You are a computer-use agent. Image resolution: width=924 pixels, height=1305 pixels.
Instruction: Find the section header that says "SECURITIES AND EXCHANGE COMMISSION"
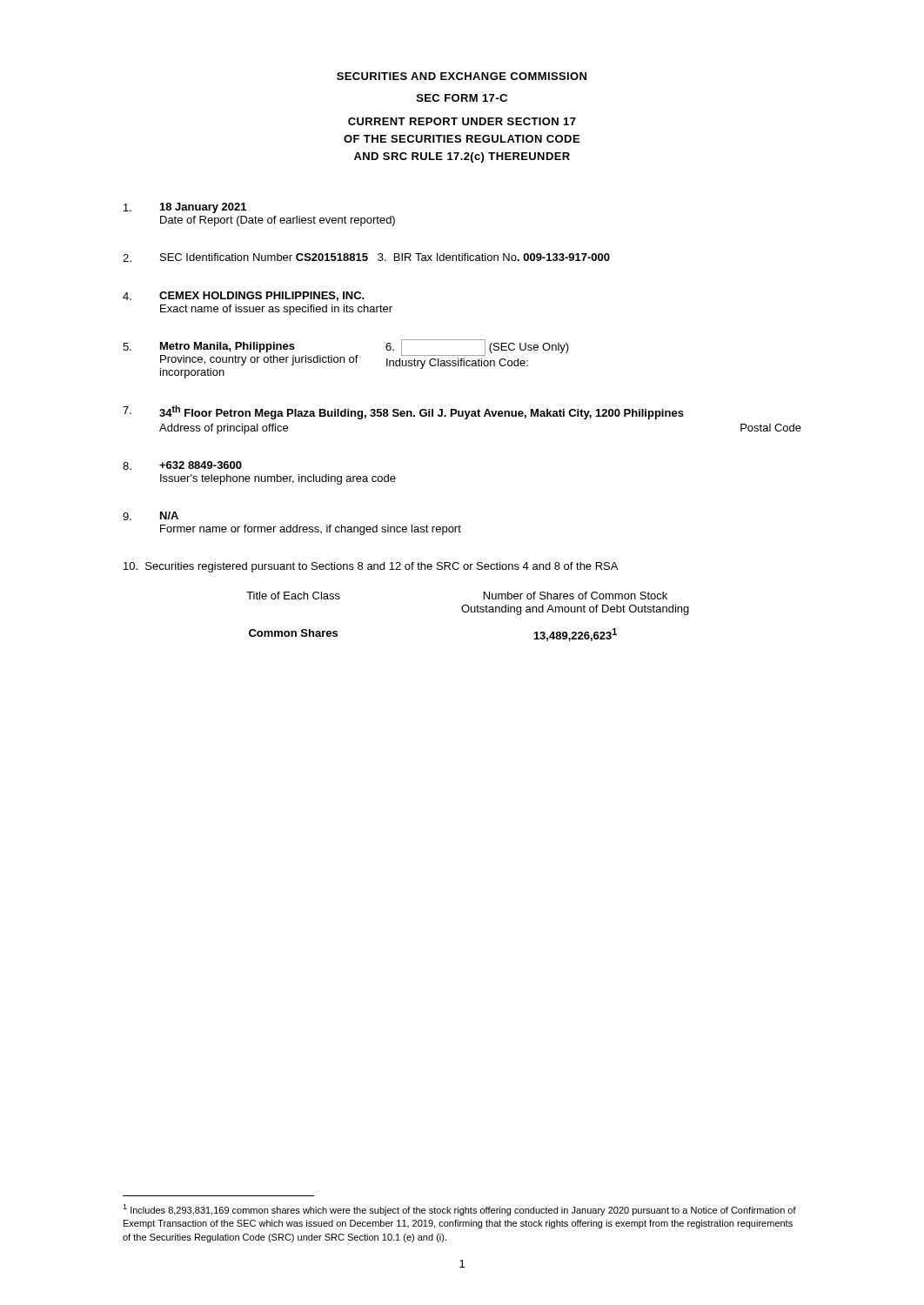click(x=462, y=76)
